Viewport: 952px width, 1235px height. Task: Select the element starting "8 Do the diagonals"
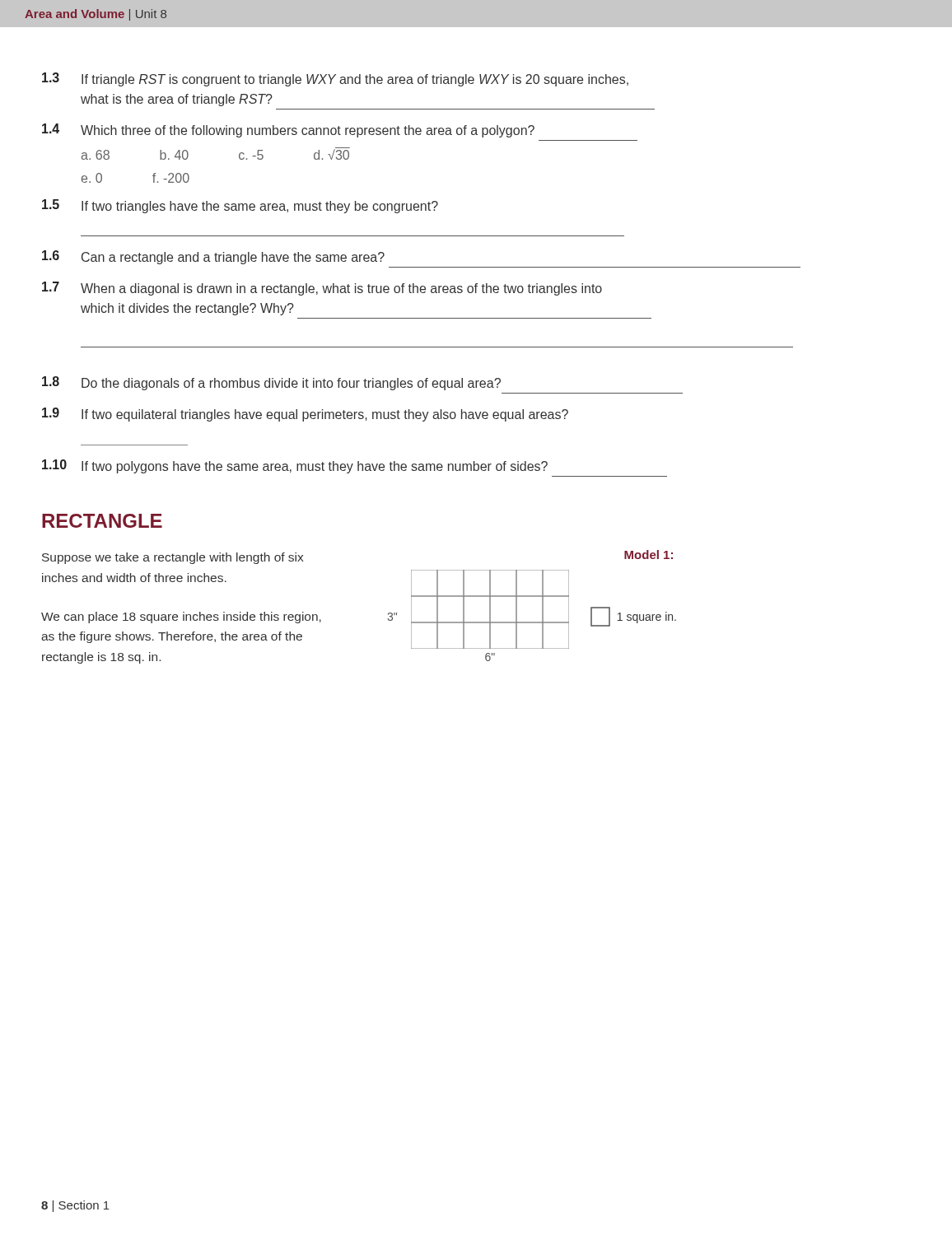tap(476, 384)
